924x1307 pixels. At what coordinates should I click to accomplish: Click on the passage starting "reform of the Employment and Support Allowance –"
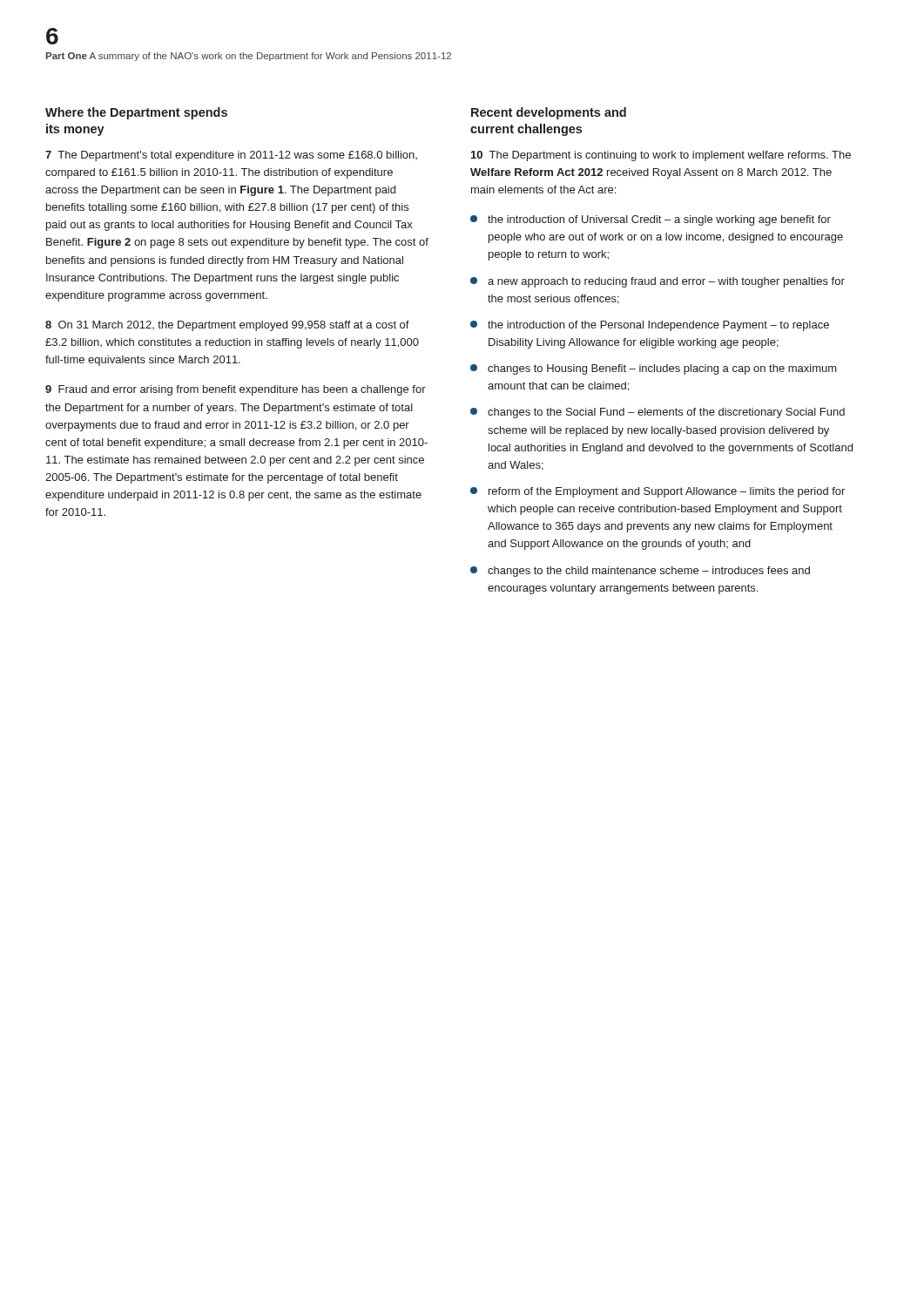point(662,518)
